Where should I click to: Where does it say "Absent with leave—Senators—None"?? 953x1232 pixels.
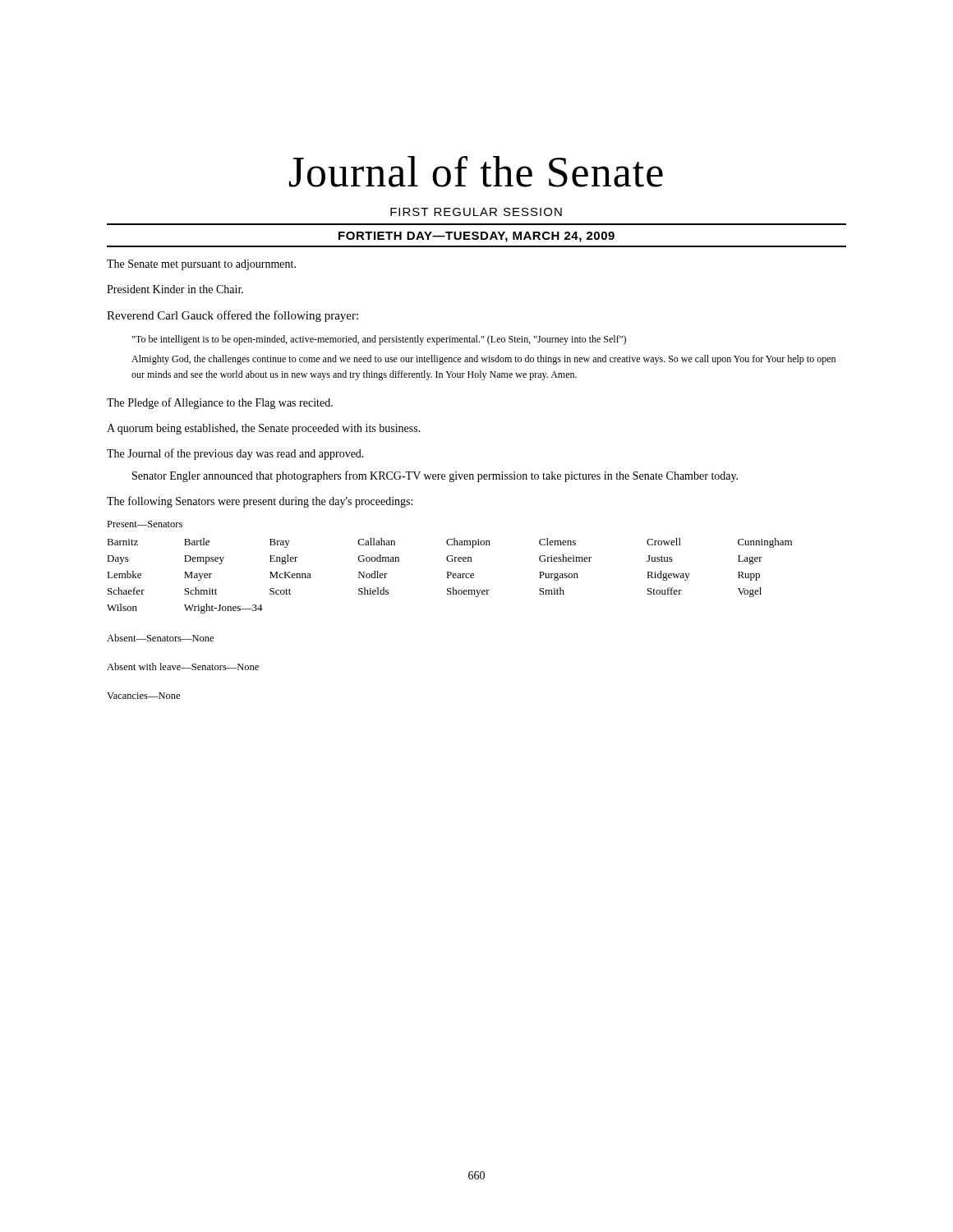pyautogui.click(x=183, y=667)
